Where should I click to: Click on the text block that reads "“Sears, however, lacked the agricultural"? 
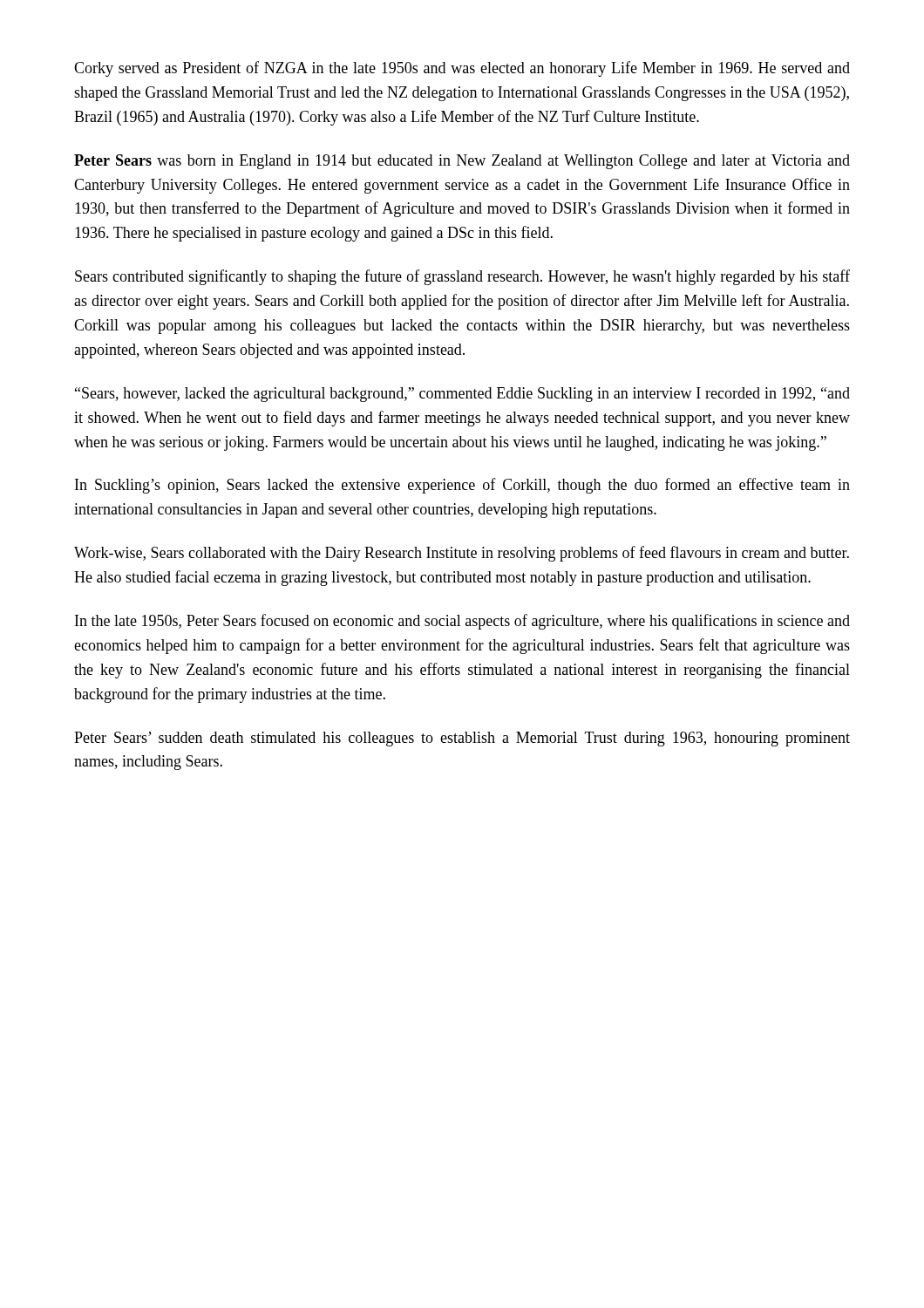coord(462,417)
